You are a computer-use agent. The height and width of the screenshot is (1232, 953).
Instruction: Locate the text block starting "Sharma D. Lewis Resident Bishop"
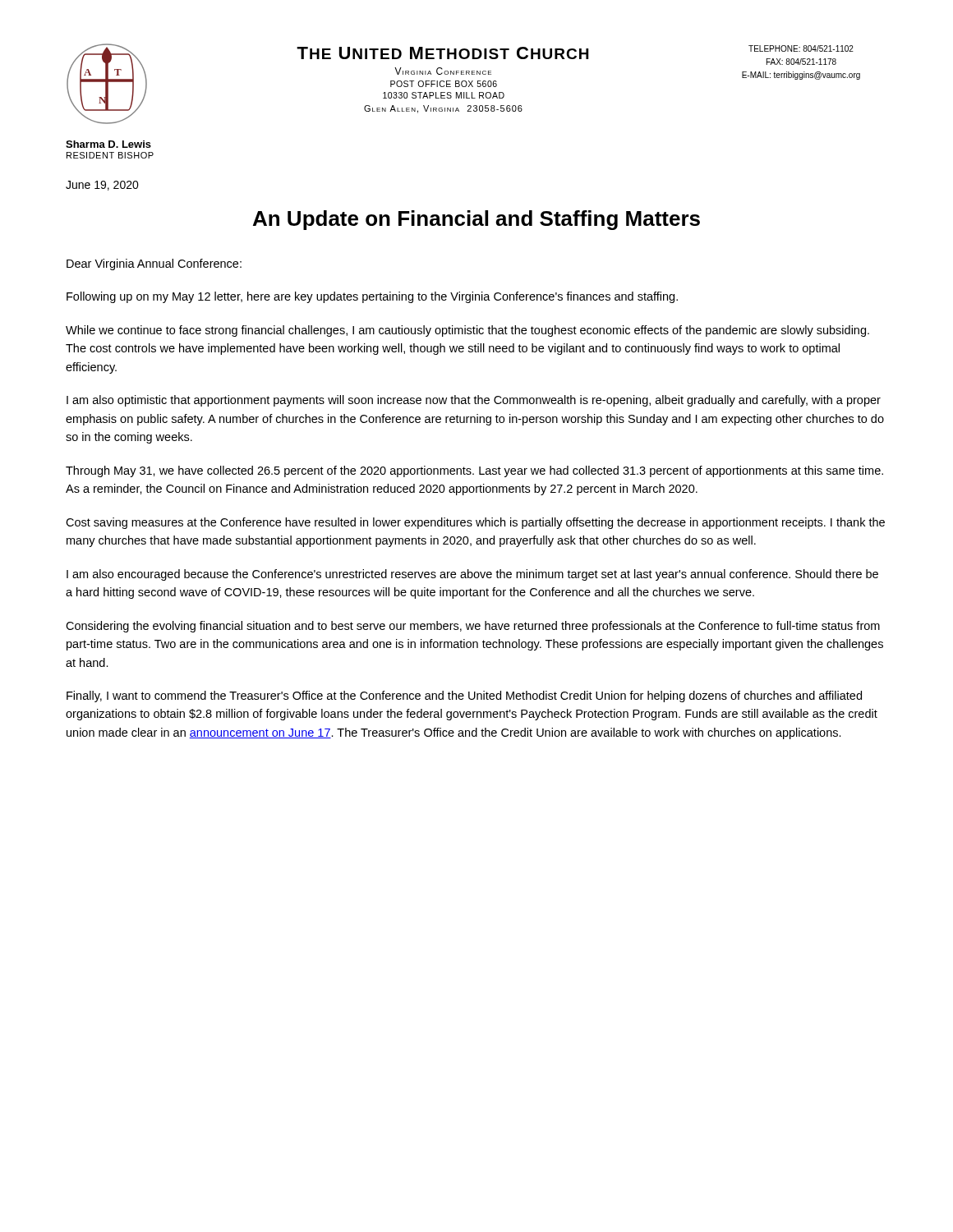108,144
